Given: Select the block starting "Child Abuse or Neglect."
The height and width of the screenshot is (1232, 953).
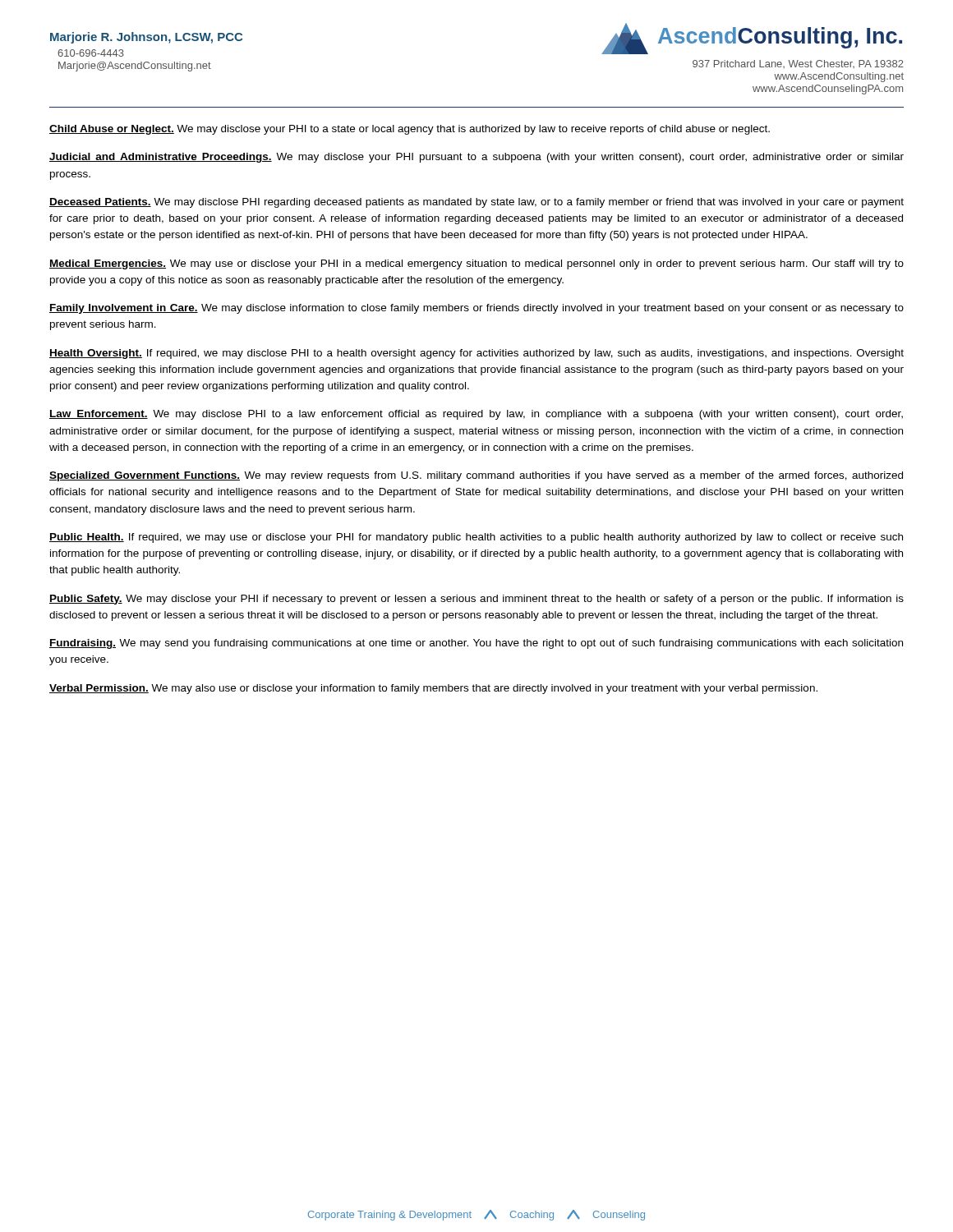Looking at the screenshot, I should (476, 129).
